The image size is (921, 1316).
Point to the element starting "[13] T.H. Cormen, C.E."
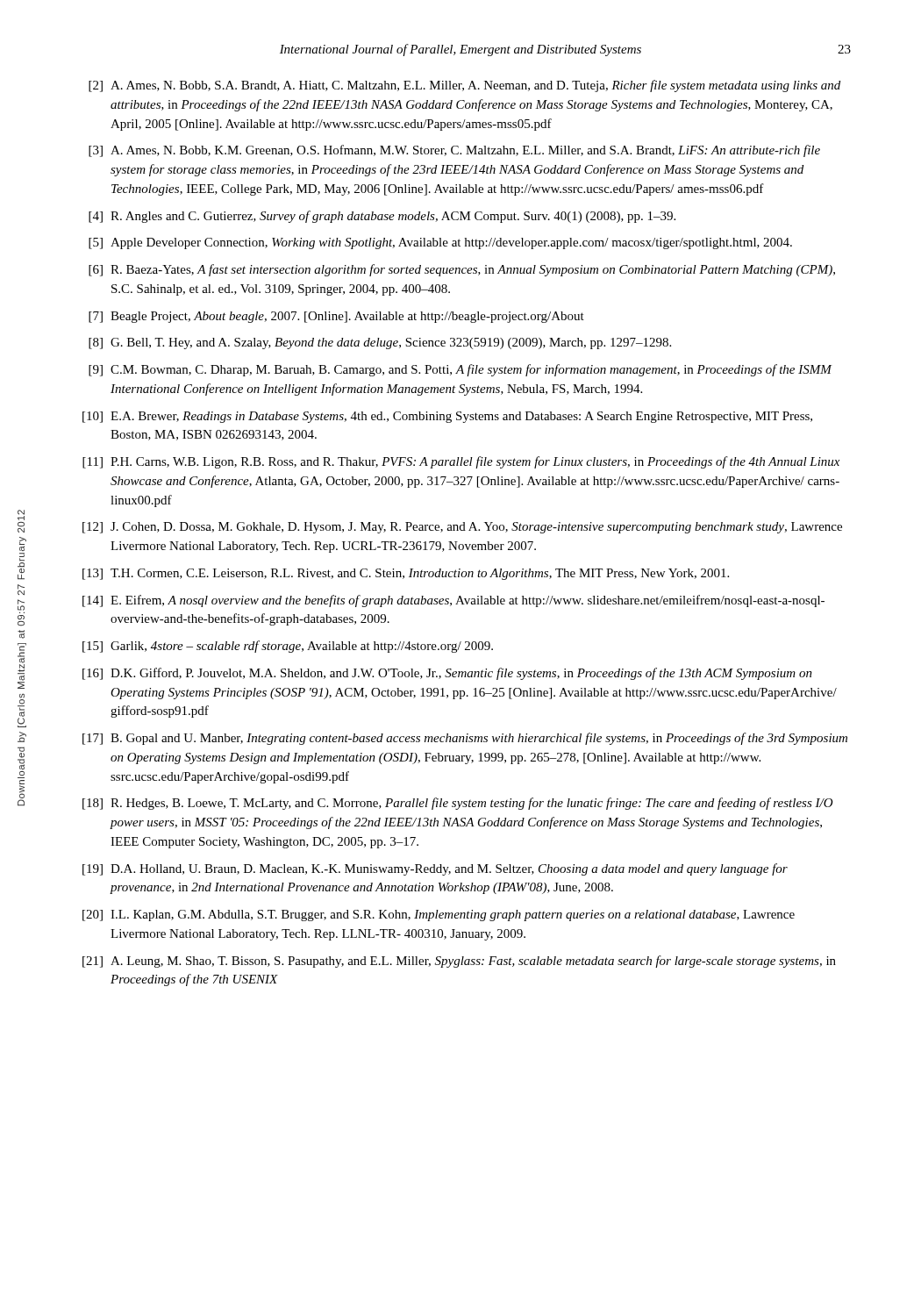pos(460,573)
